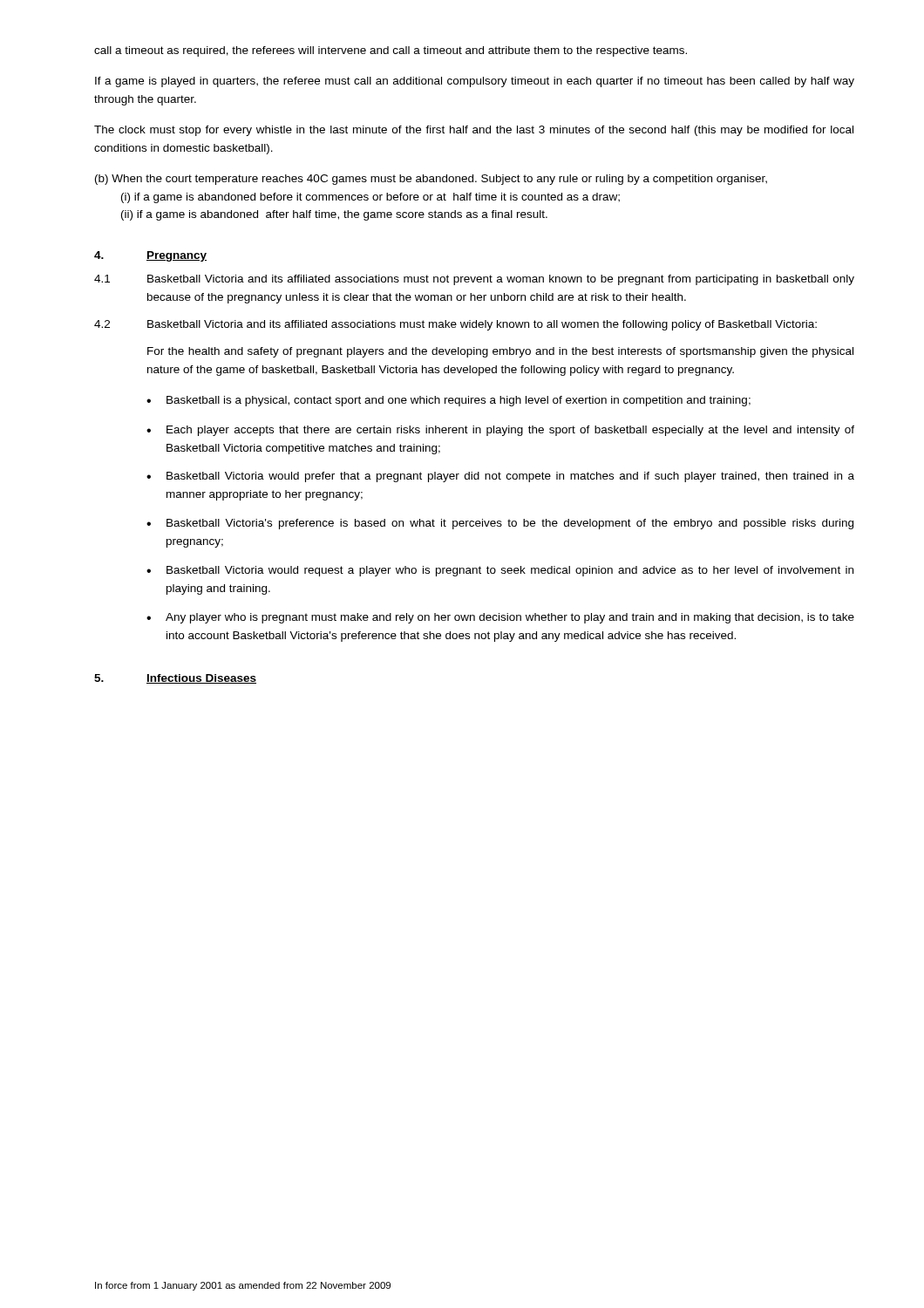Click on the text block containing "(b) When the court temperature reaches 40C"
Viewport: 924px width, 1308px height.
[x=431, y=198]
